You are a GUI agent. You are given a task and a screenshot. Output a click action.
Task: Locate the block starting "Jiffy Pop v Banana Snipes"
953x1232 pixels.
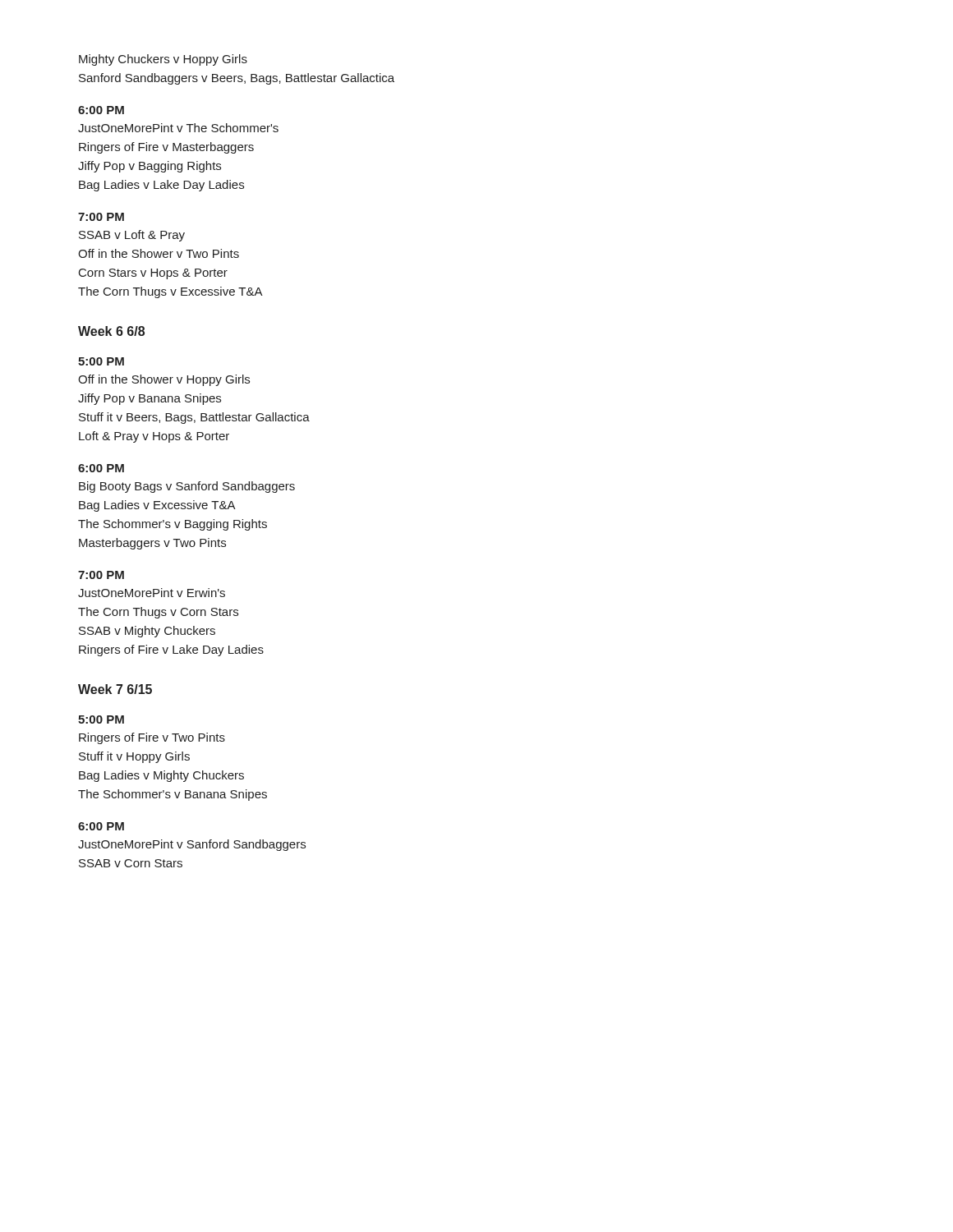pyautogui.click(x=150, y=398)
